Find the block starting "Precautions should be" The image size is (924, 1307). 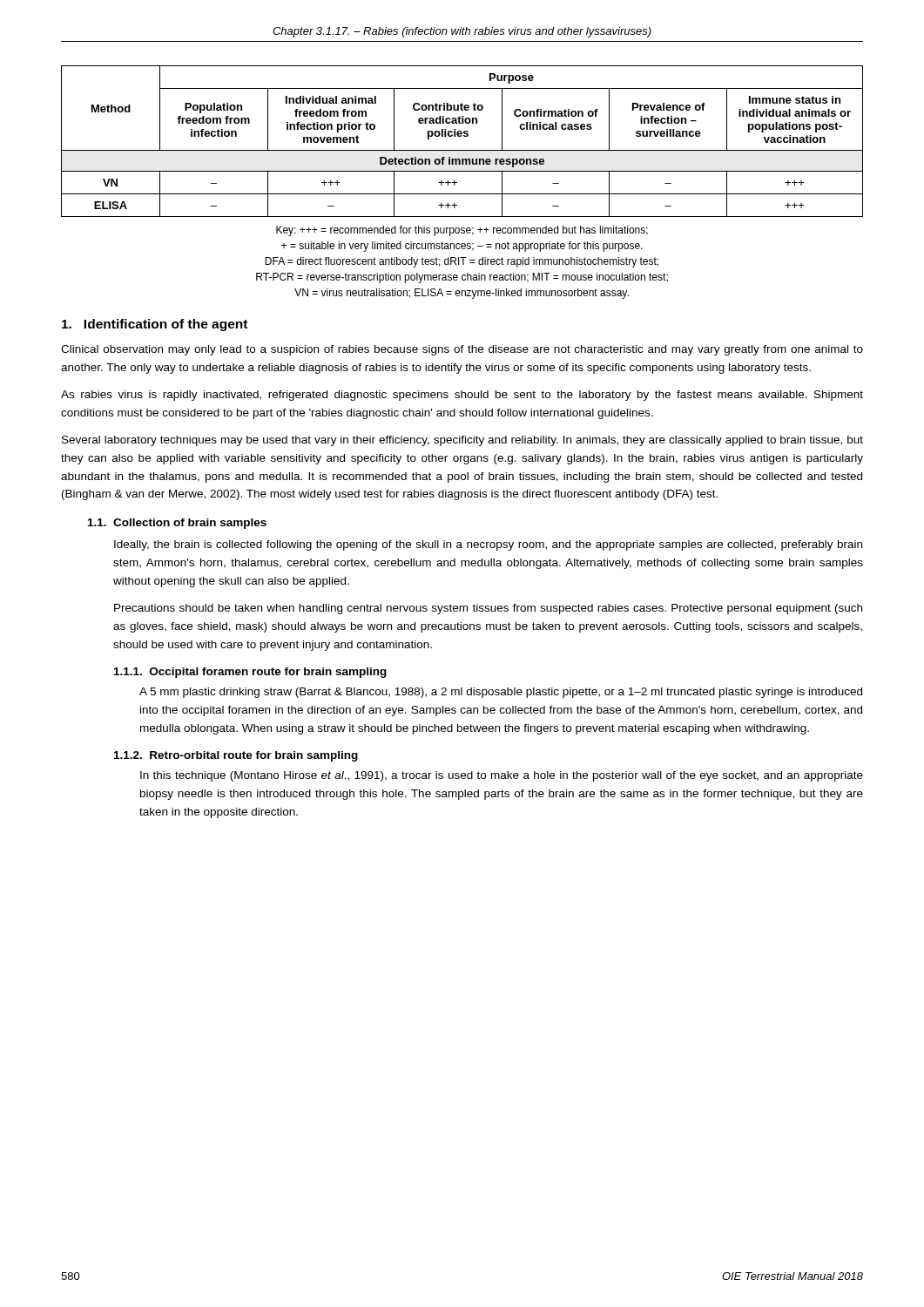pos(488,626)
